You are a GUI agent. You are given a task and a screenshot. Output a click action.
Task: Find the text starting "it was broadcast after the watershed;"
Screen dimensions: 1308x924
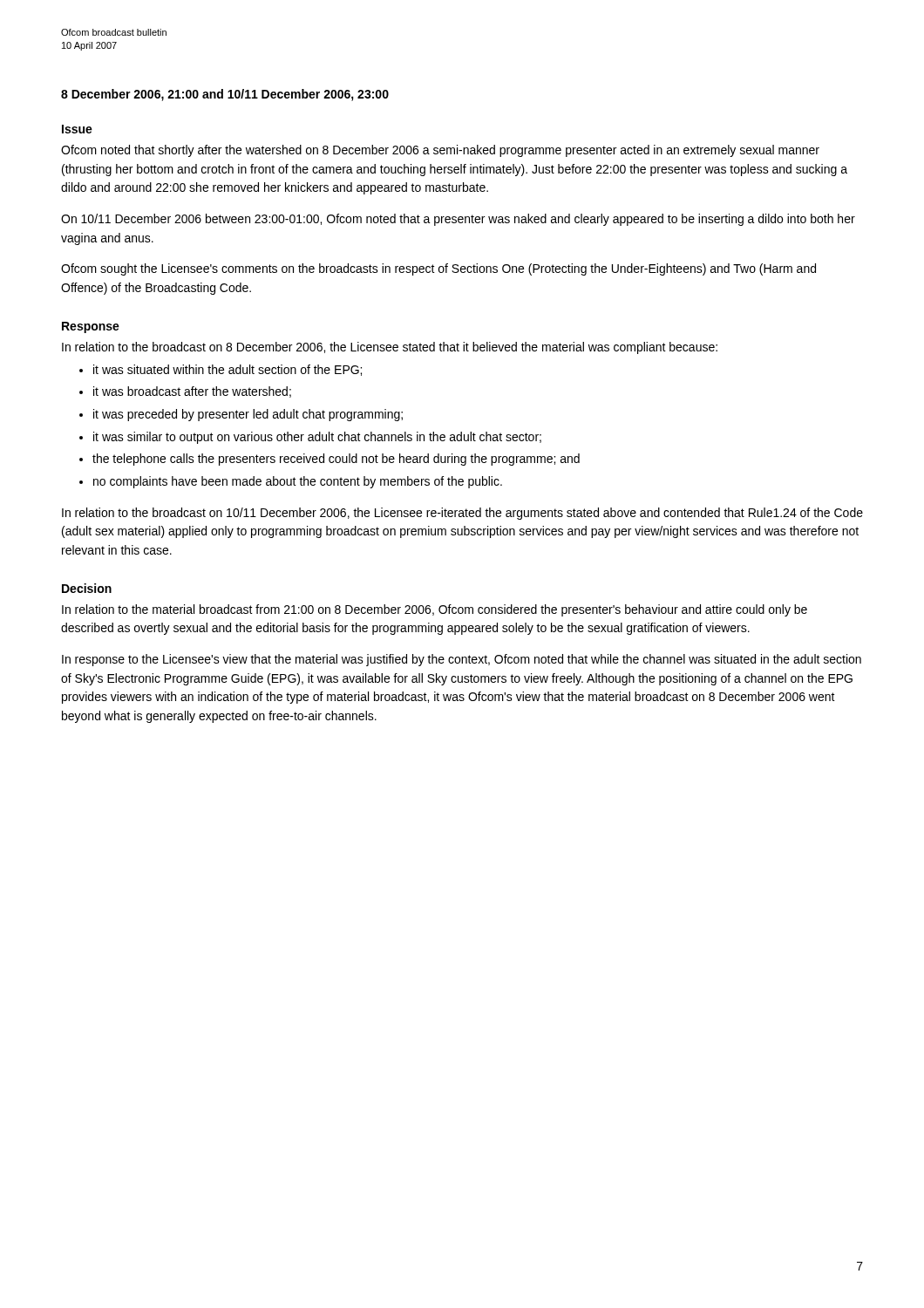[192, 392]
